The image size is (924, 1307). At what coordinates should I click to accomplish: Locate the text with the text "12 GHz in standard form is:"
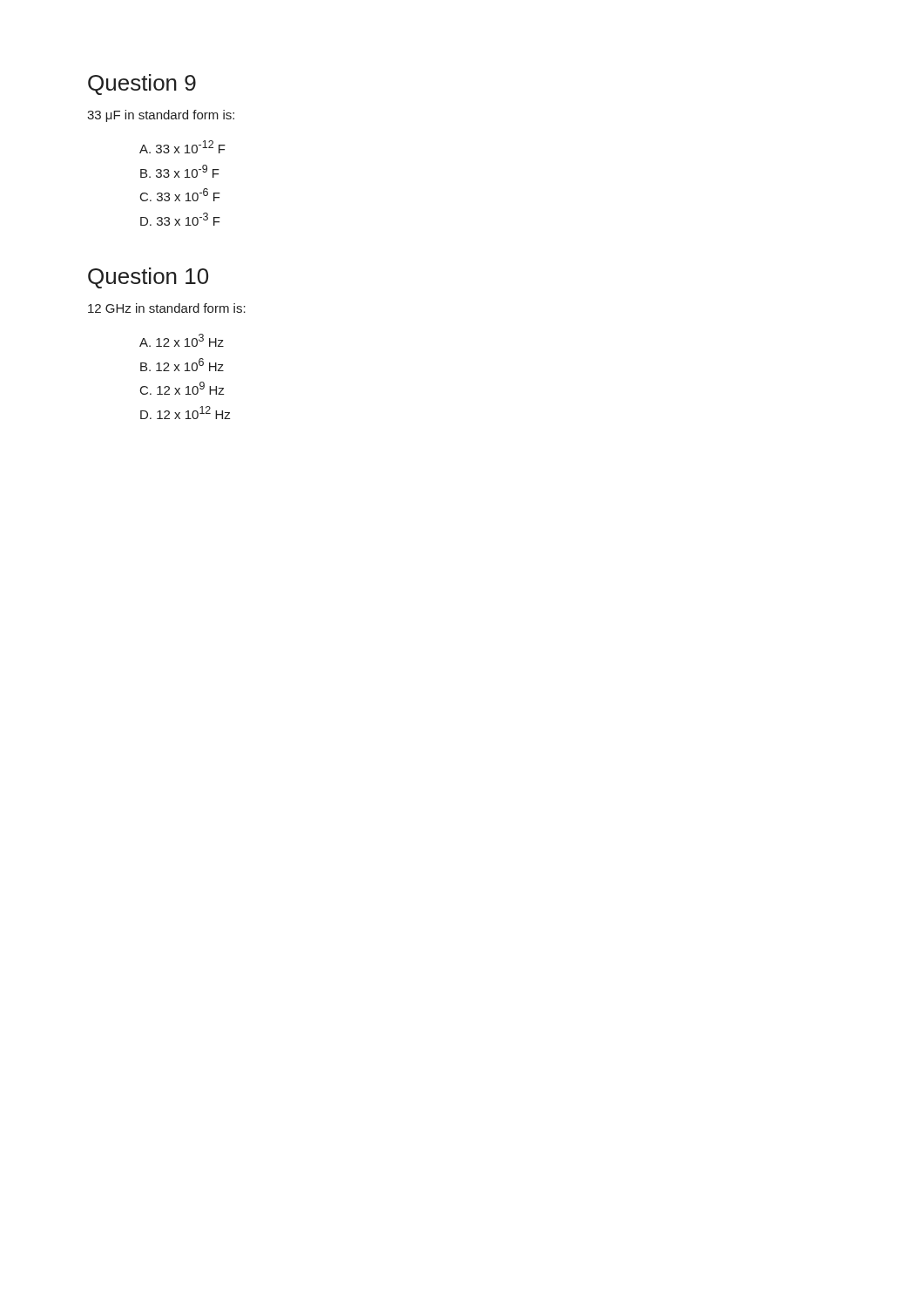167,308
